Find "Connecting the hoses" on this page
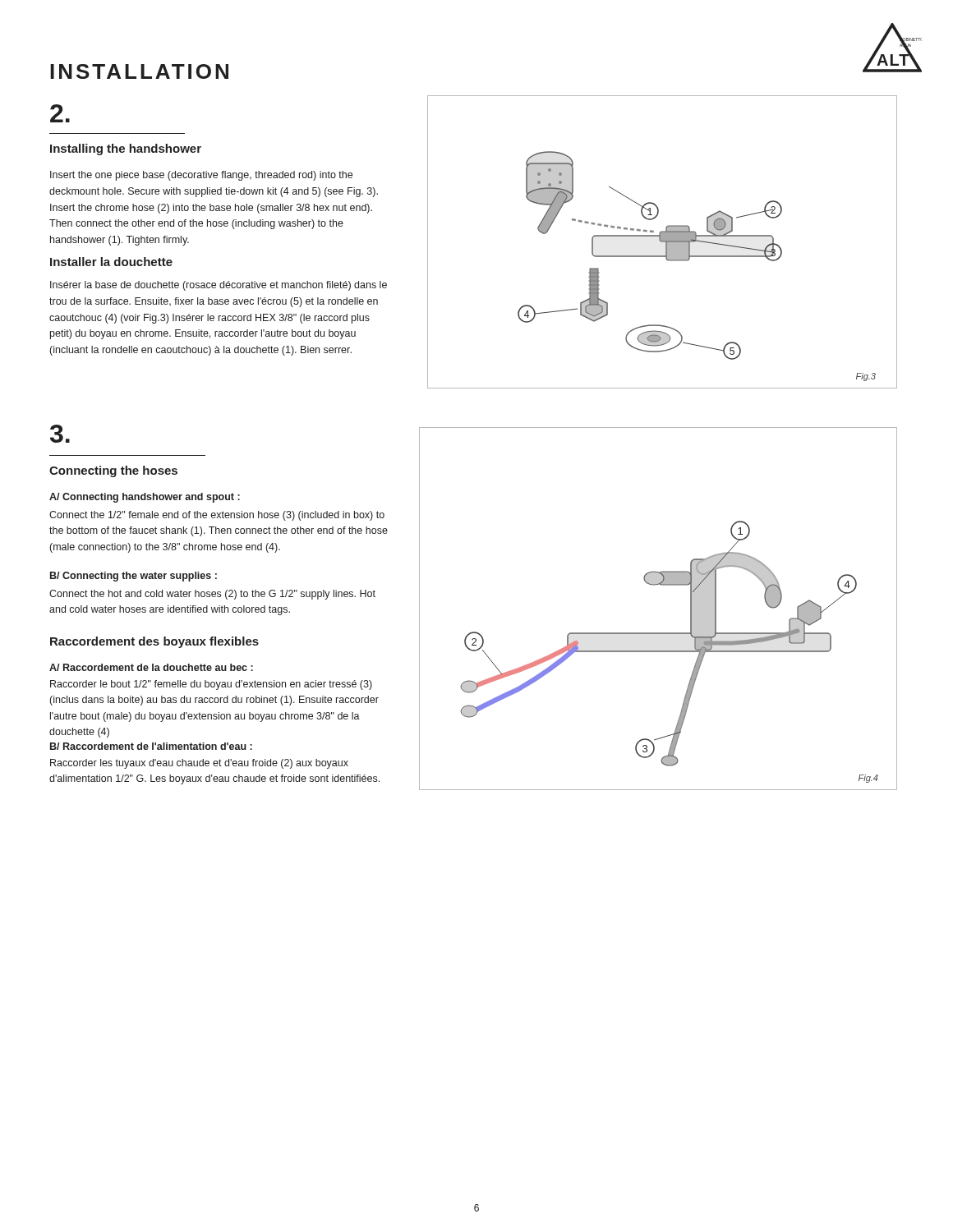 [x=114, y=470]
